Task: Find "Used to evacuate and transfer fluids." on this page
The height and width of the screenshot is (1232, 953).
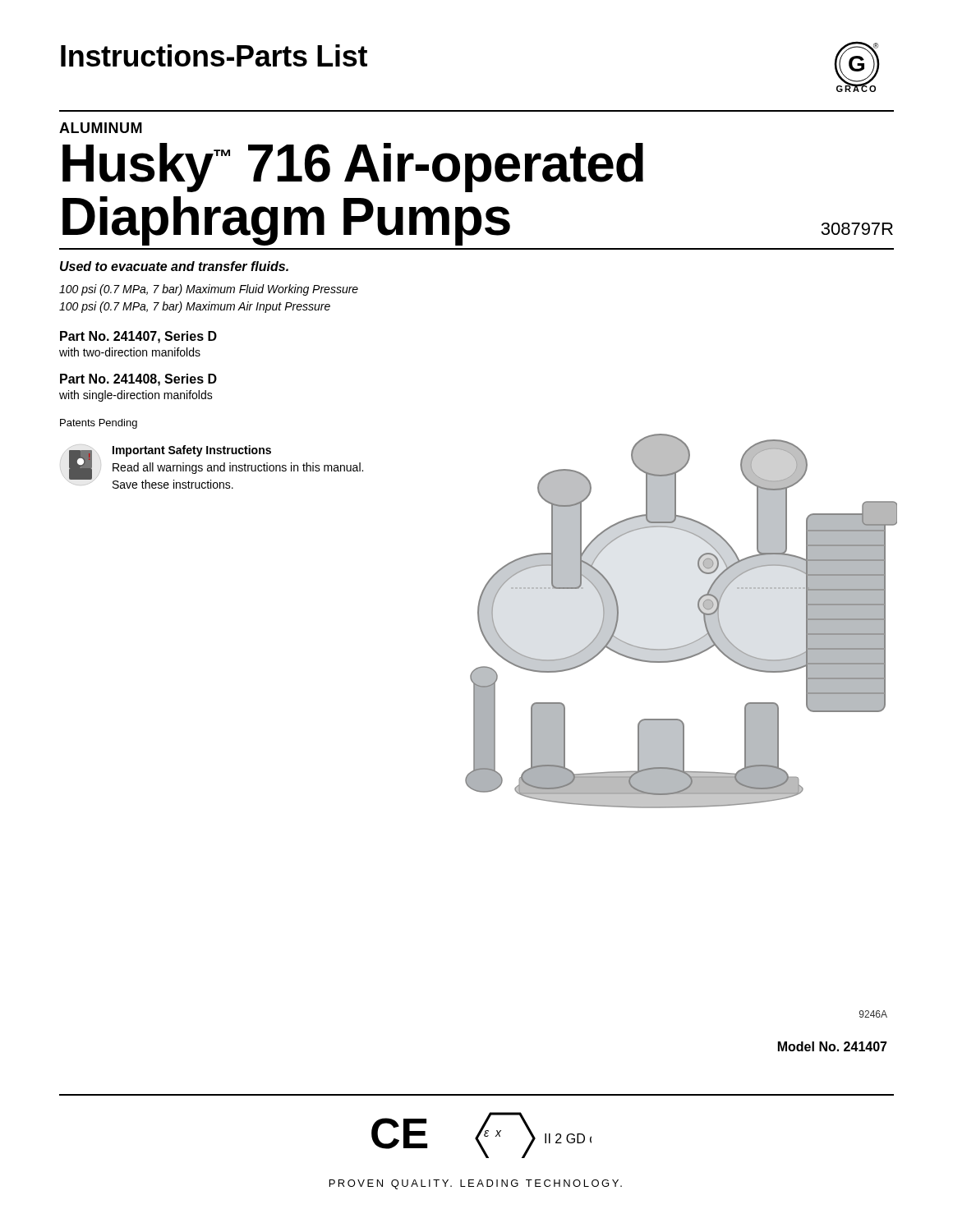Action: click(174, 266)
